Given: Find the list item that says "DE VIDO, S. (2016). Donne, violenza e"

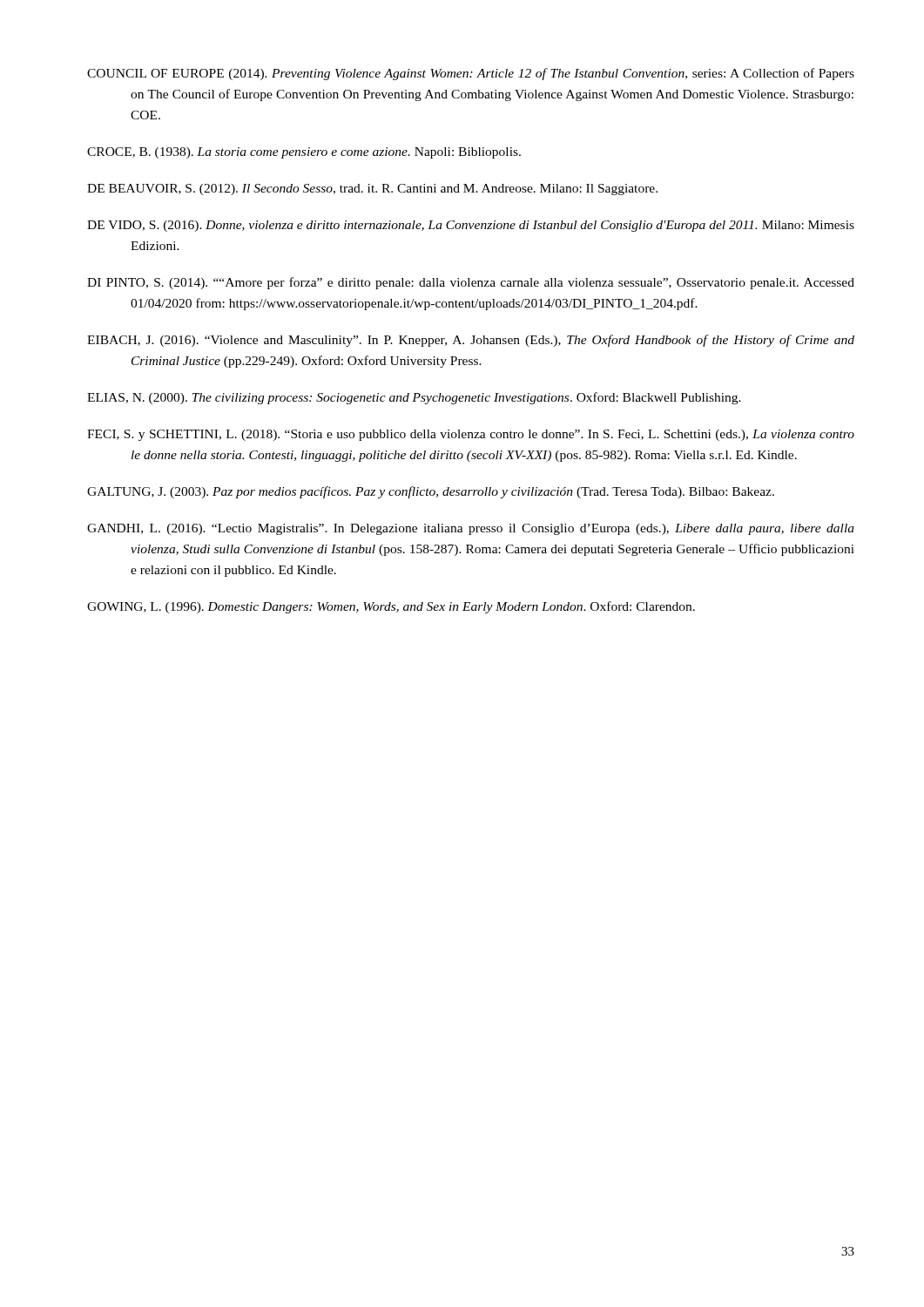Looking at the screenshot, I should pyautogui.click(x=471, y=235).
